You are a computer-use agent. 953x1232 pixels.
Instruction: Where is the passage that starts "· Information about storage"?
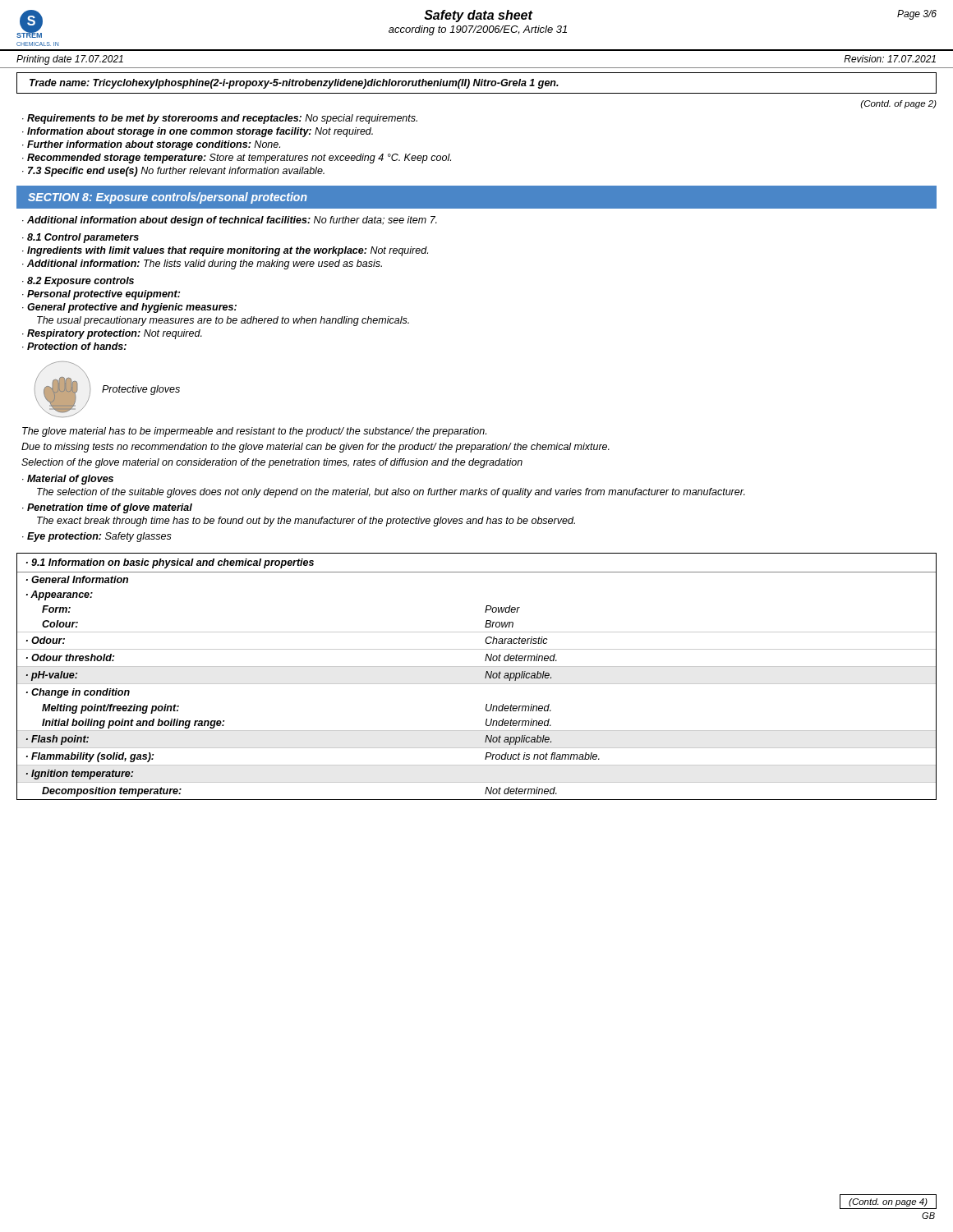[198, 131]
